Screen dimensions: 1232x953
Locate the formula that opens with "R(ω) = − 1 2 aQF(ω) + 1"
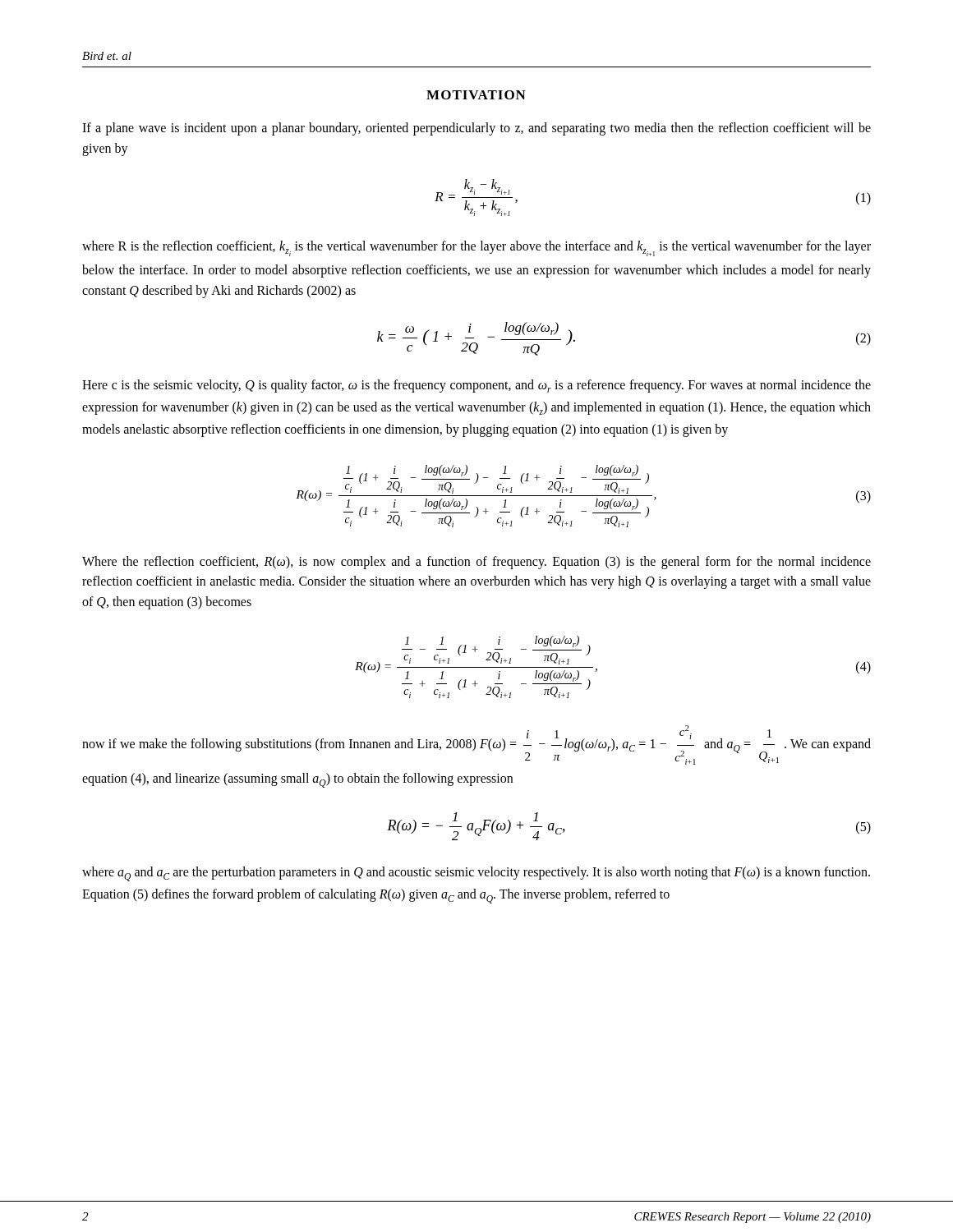[476, 827]
